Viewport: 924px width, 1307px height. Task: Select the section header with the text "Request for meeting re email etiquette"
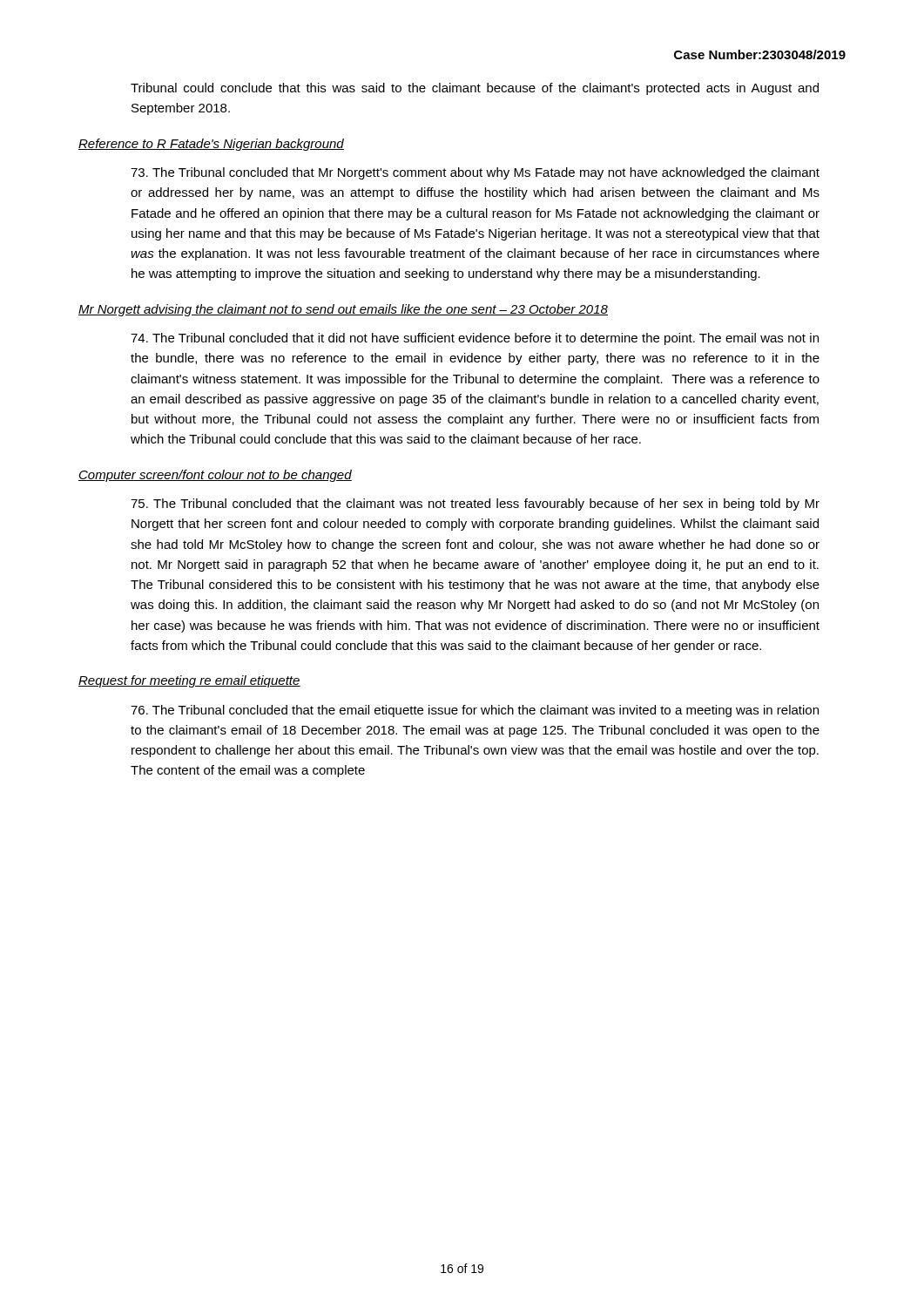(189, 680)
